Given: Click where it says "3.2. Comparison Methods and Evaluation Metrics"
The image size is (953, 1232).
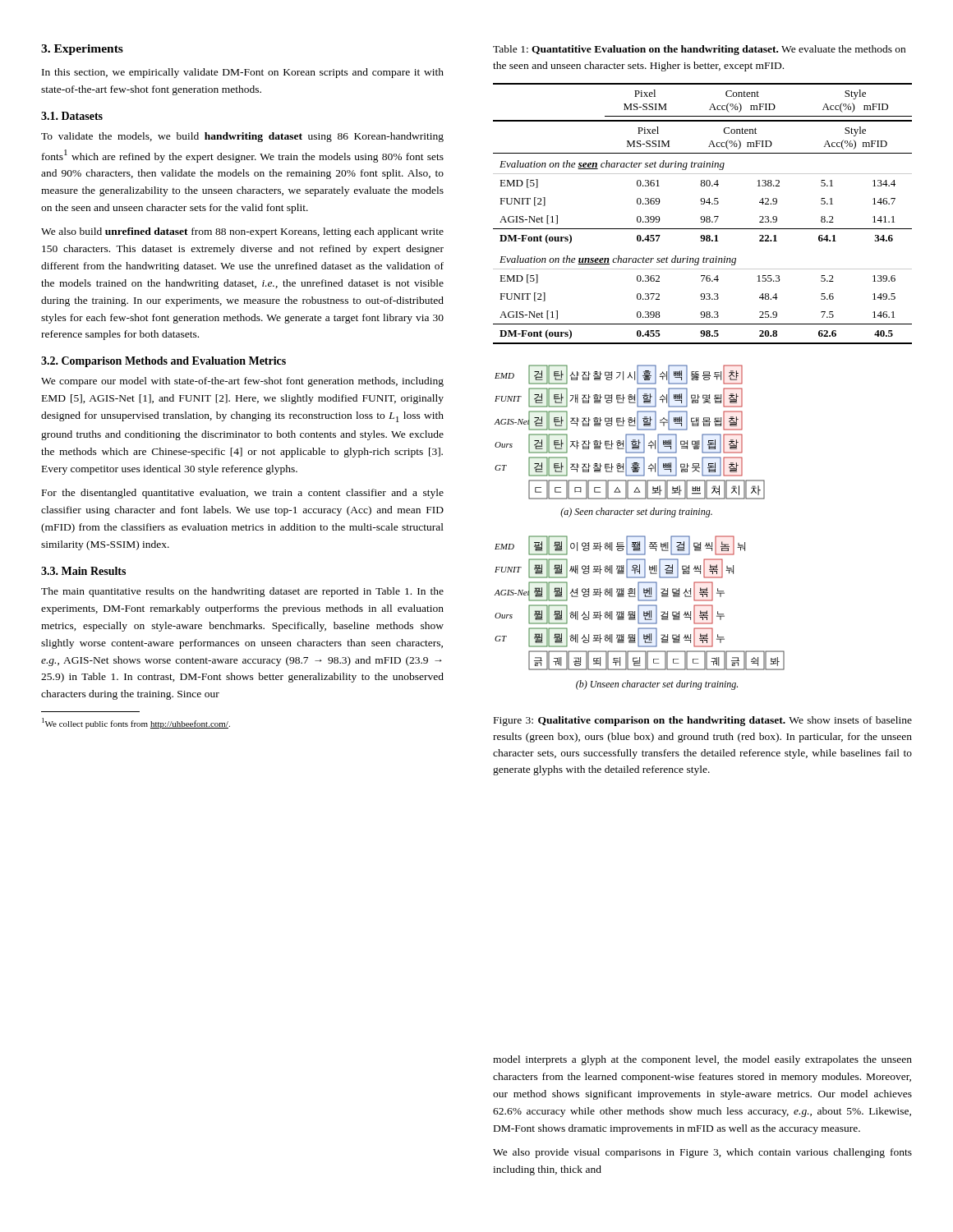Looking at the screenshot, I should click(x=164, y=361).
